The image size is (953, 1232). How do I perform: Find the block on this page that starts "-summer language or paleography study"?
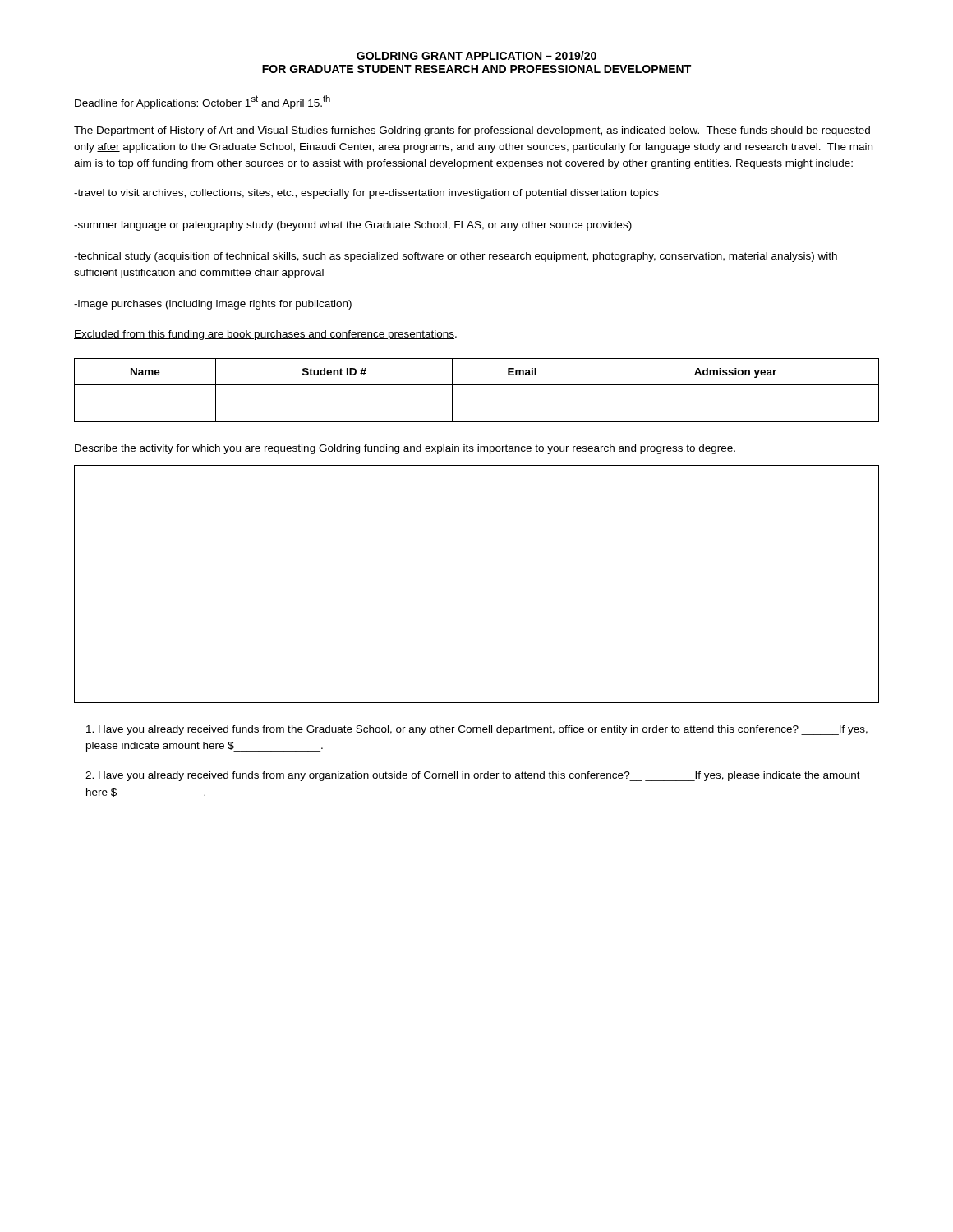click(353, 224)
